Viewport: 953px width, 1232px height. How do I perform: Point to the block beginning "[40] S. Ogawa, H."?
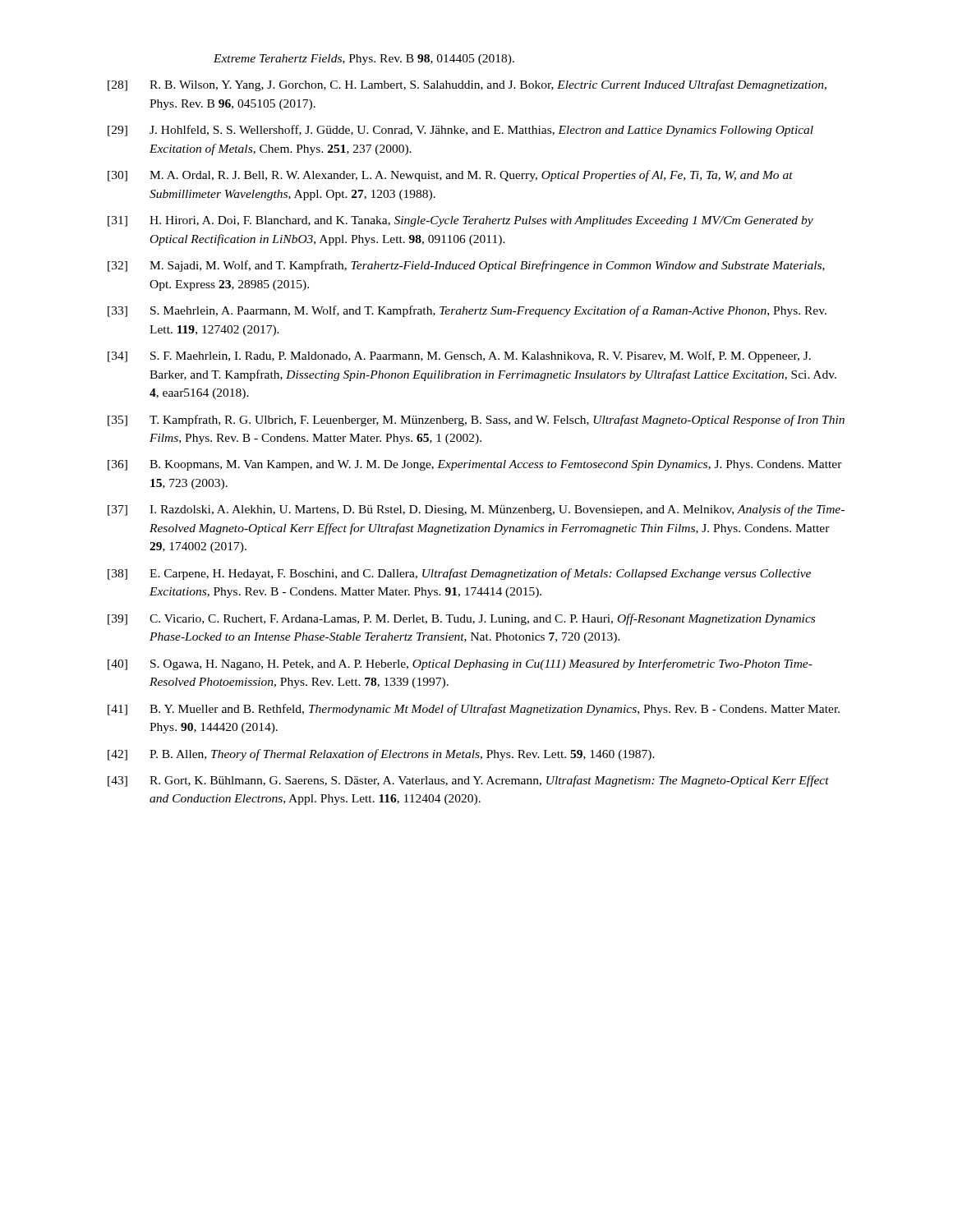click(476, 673)
